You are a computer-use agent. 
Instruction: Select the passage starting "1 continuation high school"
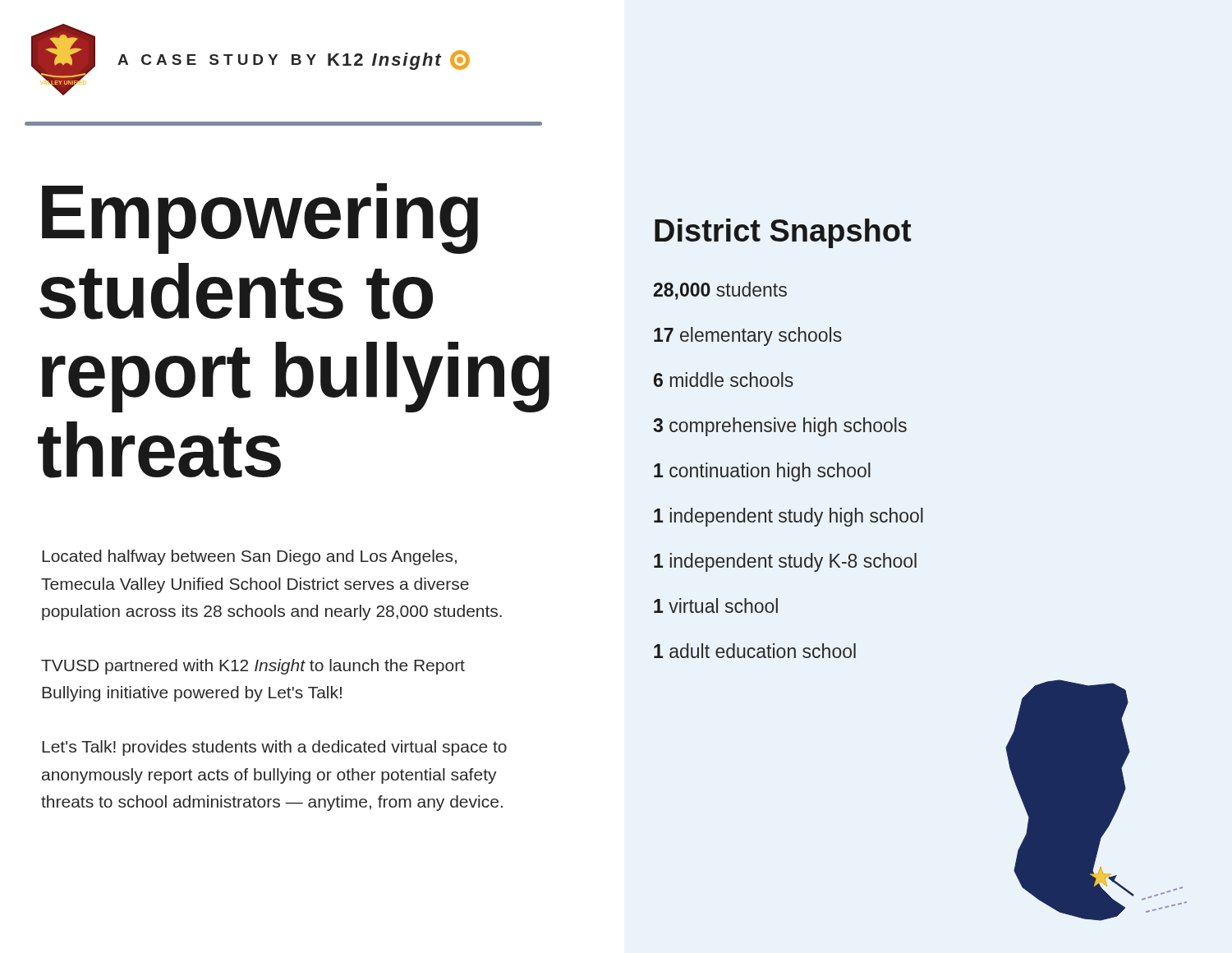click(762, 471)
